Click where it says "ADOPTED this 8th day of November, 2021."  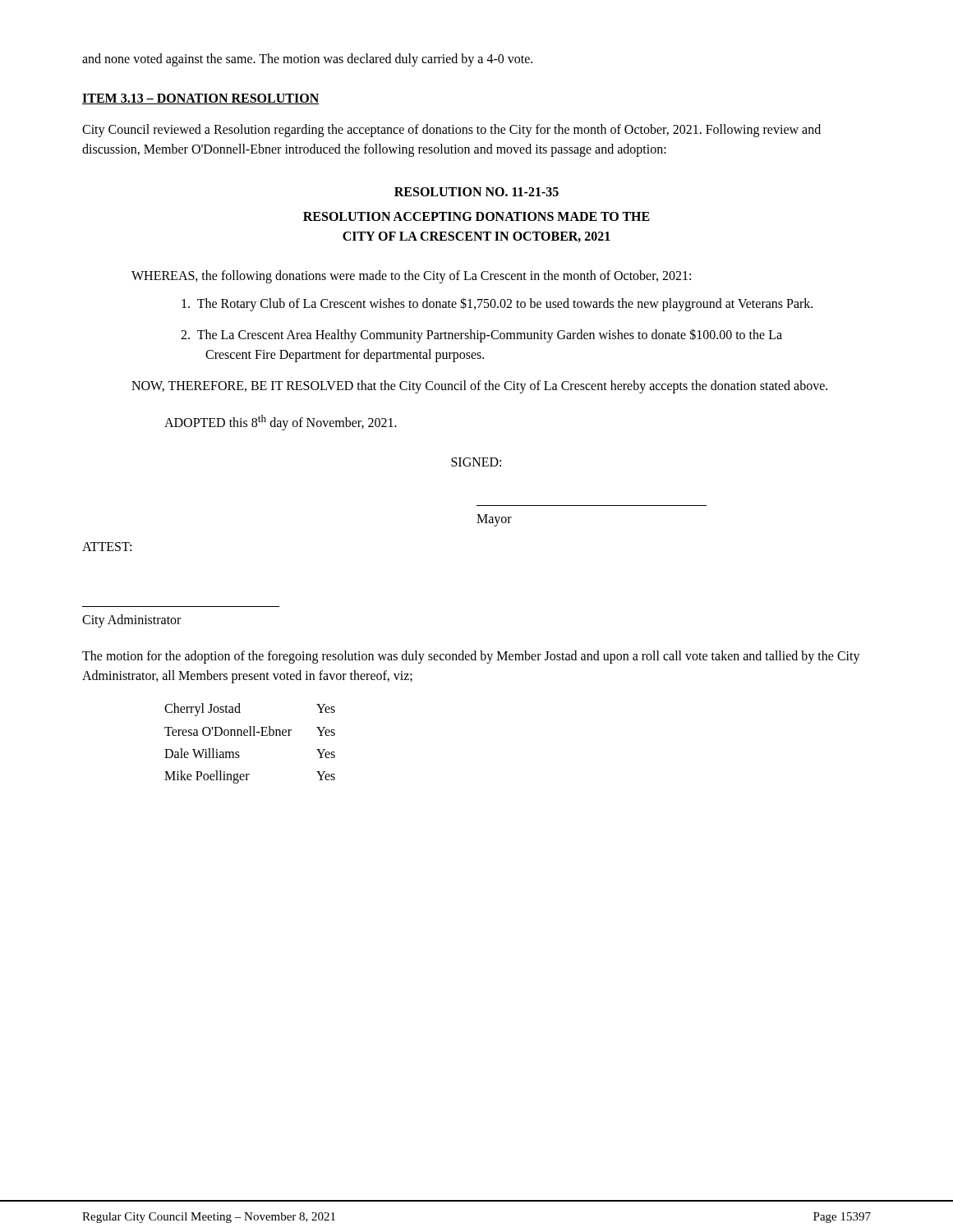281,421
